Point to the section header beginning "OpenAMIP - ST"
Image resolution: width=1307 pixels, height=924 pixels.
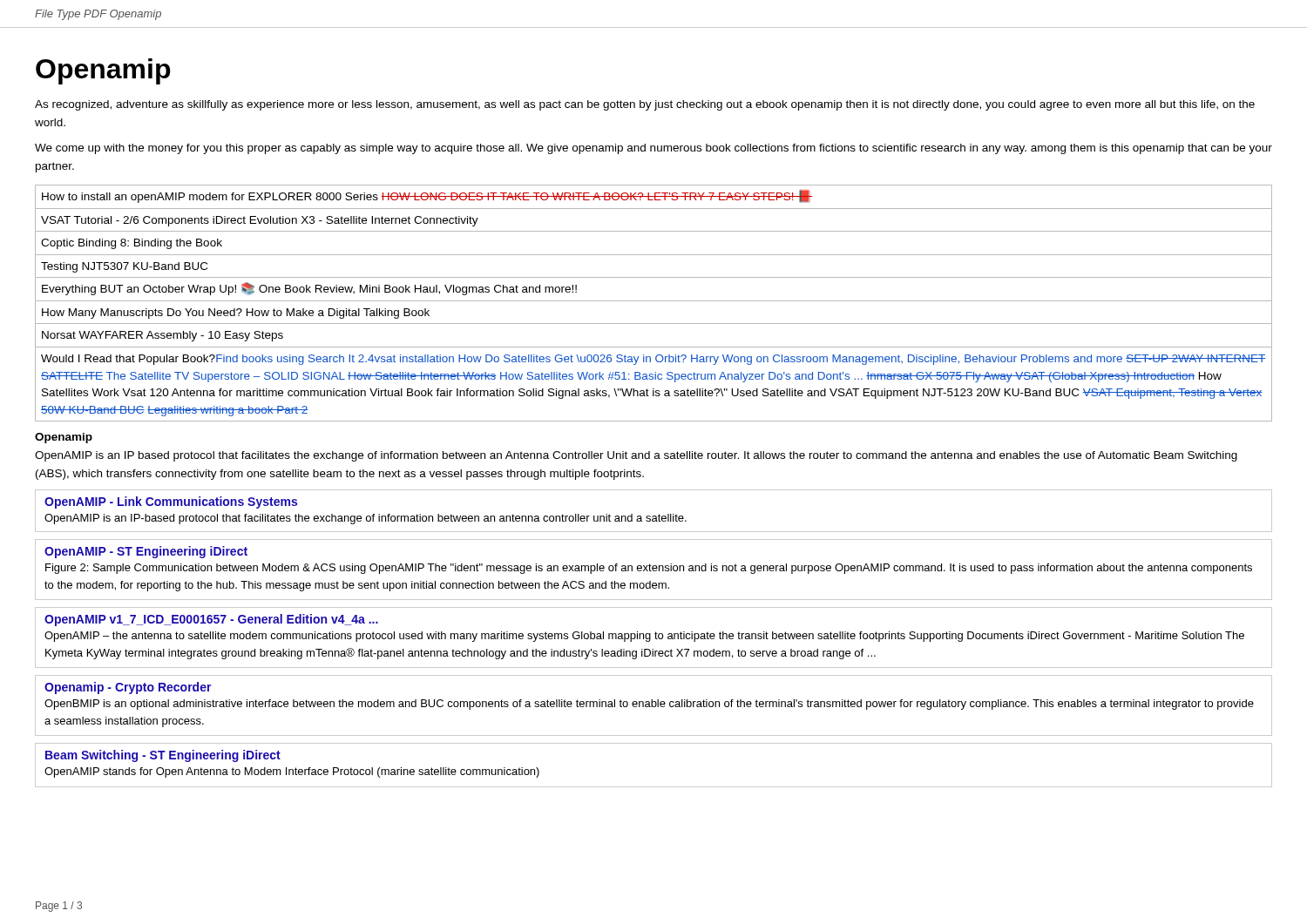(654, 571)
